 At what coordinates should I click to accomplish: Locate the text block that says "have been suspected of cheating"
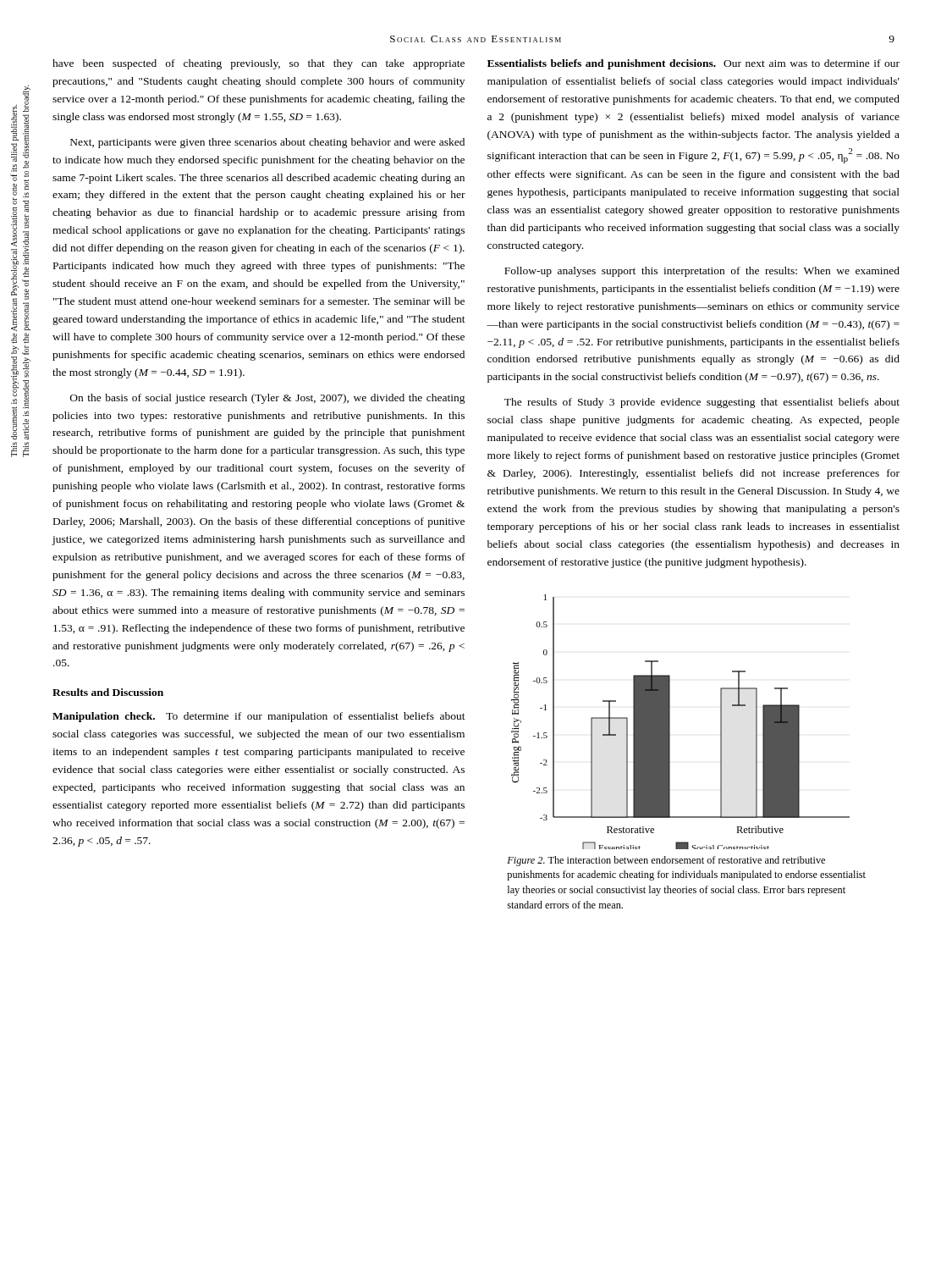[259, 452]
